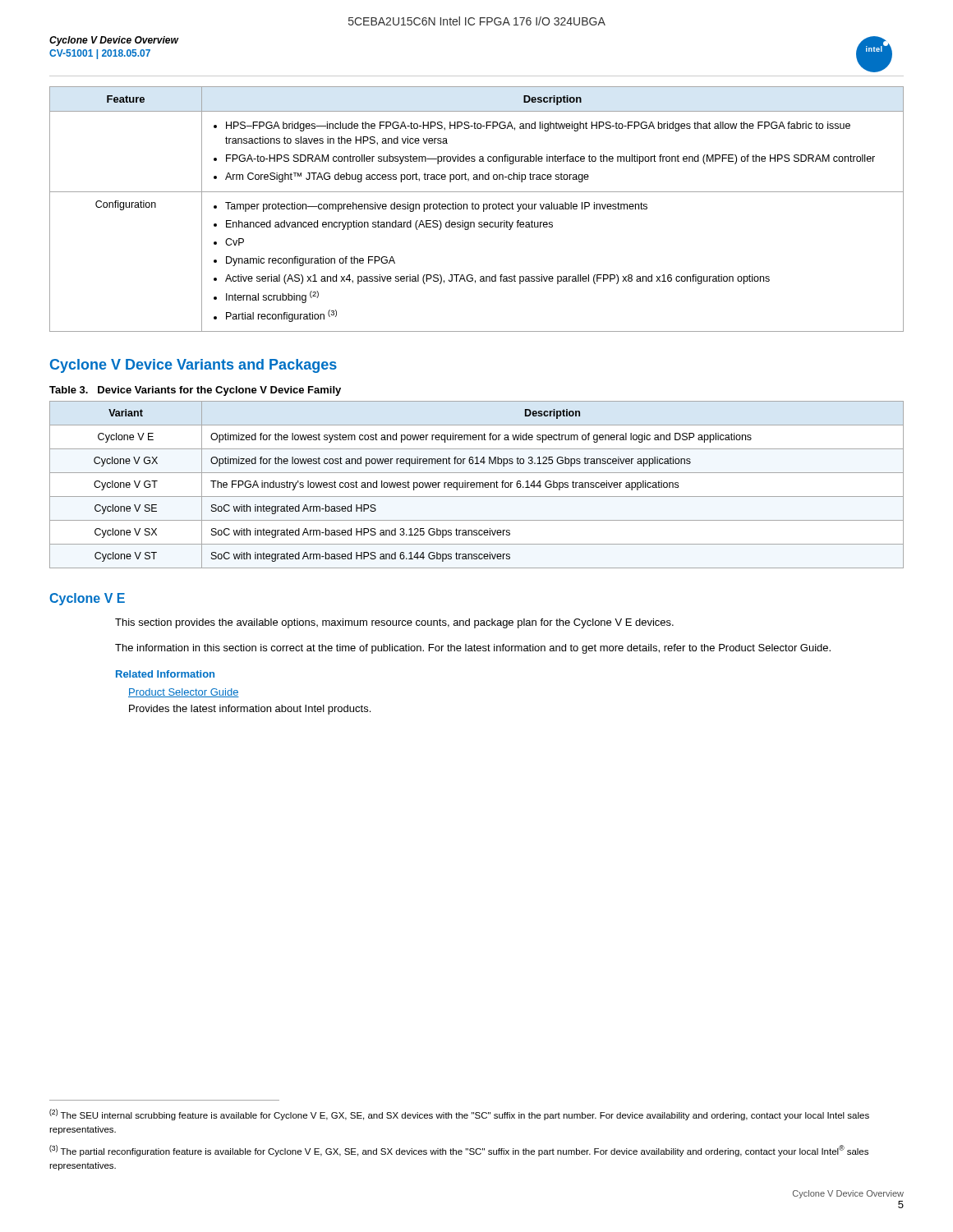The width and height of the screenshot is (953, 1232).
Task: Select the caption containing "Table 3. Device Variants"
Action: (195, 389)
